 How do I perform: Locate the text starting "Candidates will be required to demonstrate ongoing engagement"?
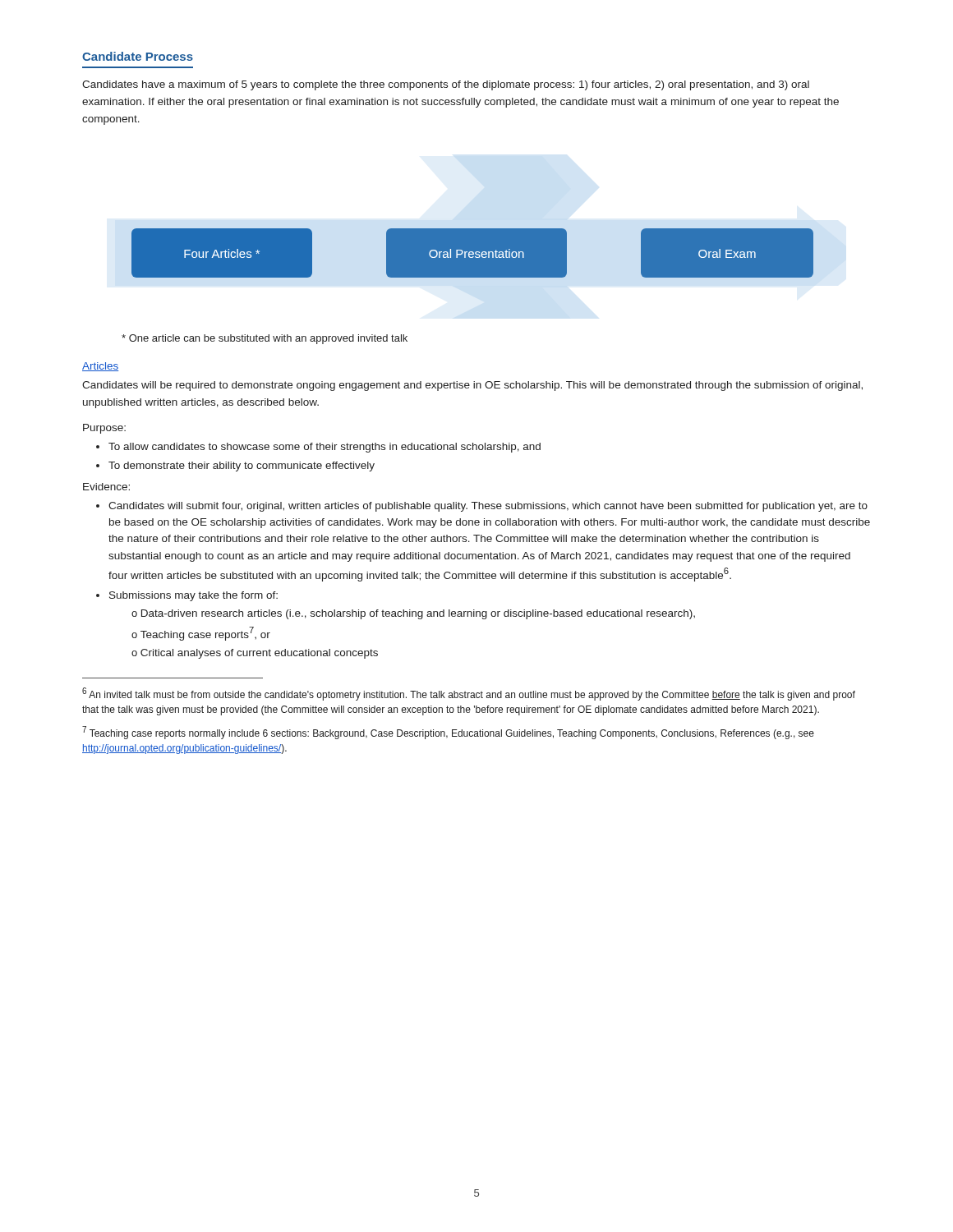473,393
